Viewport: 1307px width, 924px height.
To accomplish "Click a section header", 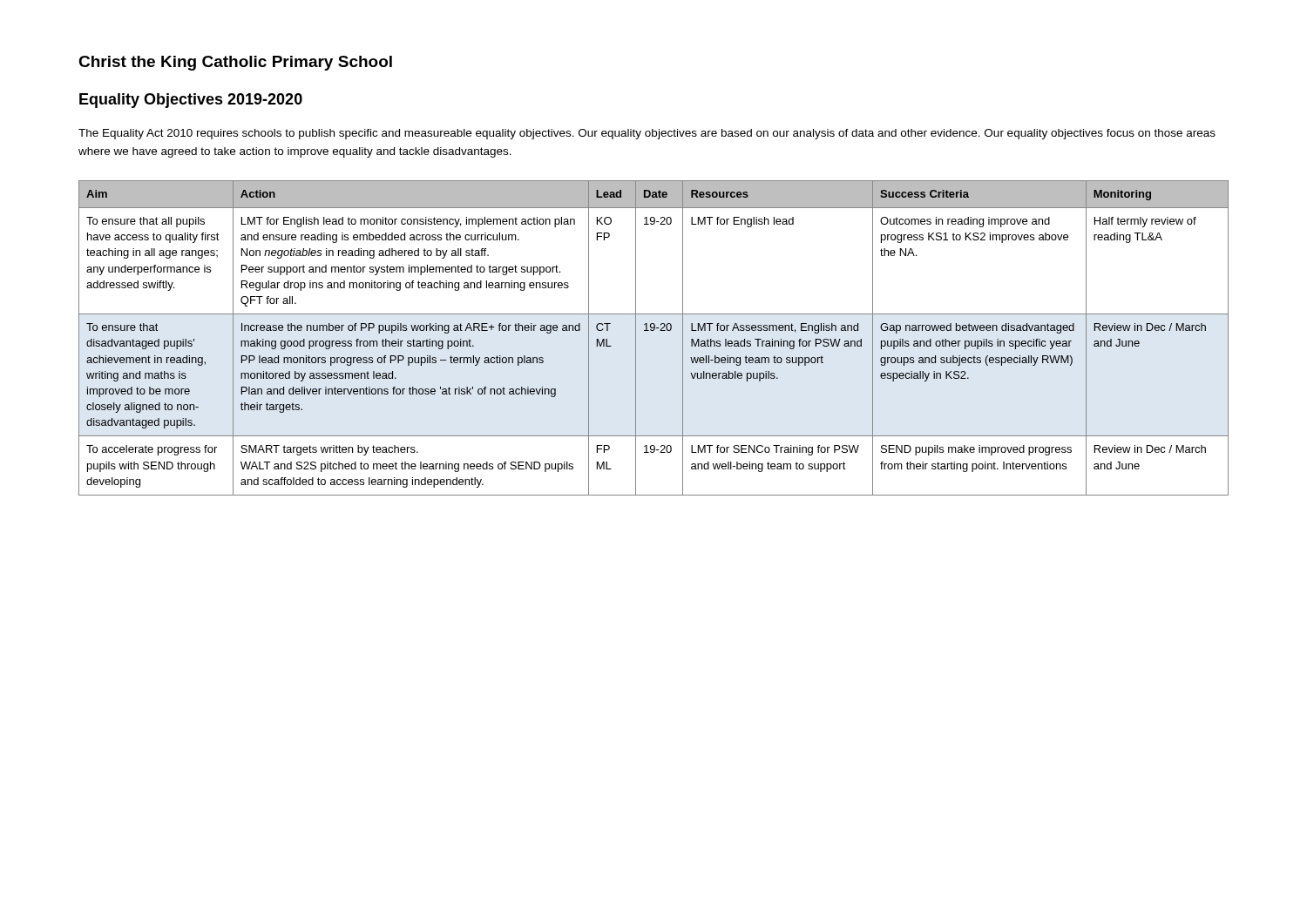I will [x=190, y=99].
